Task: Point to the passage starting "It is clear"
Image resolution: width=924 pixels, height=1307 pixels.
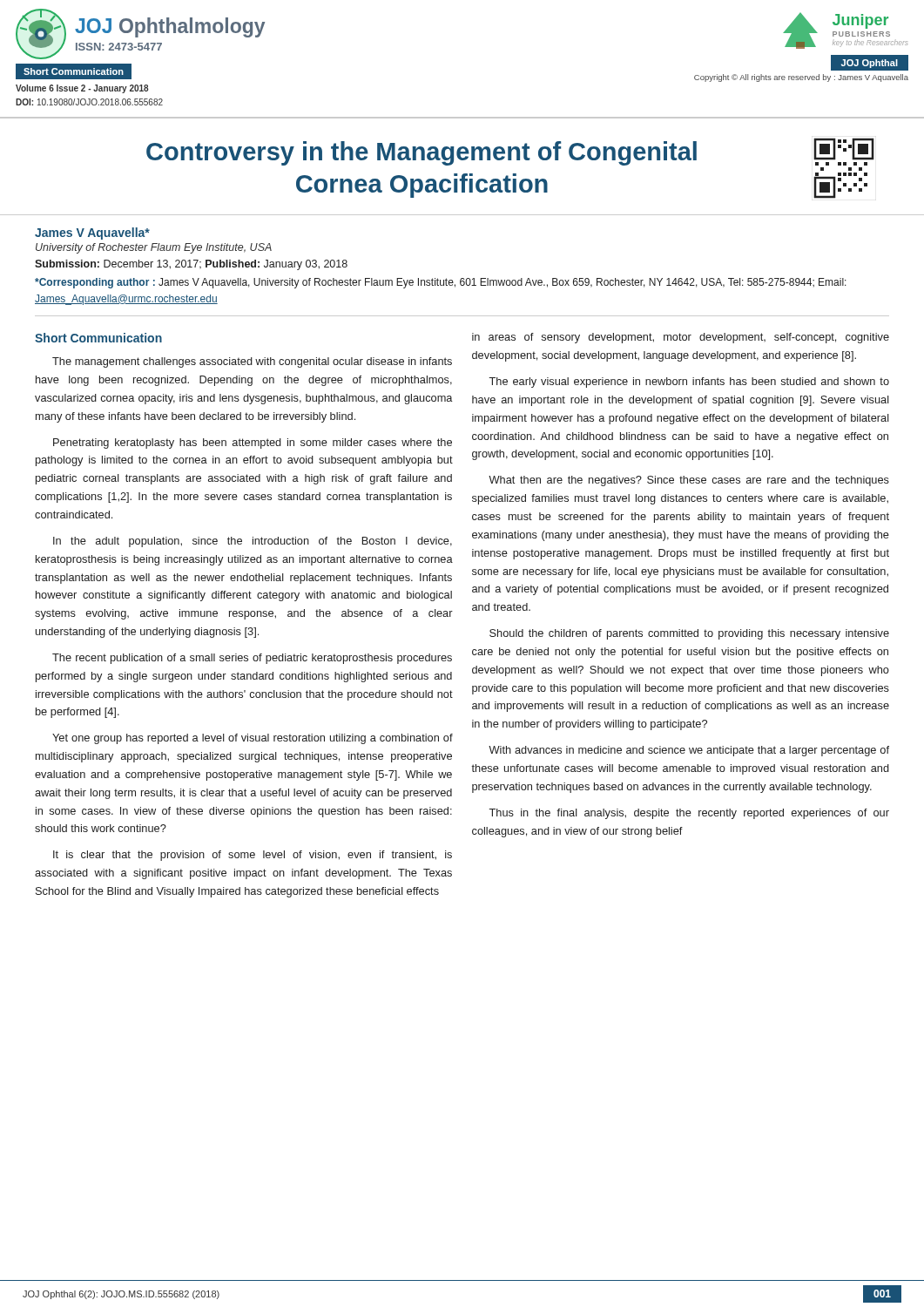Action: click(x=244, y=873)
